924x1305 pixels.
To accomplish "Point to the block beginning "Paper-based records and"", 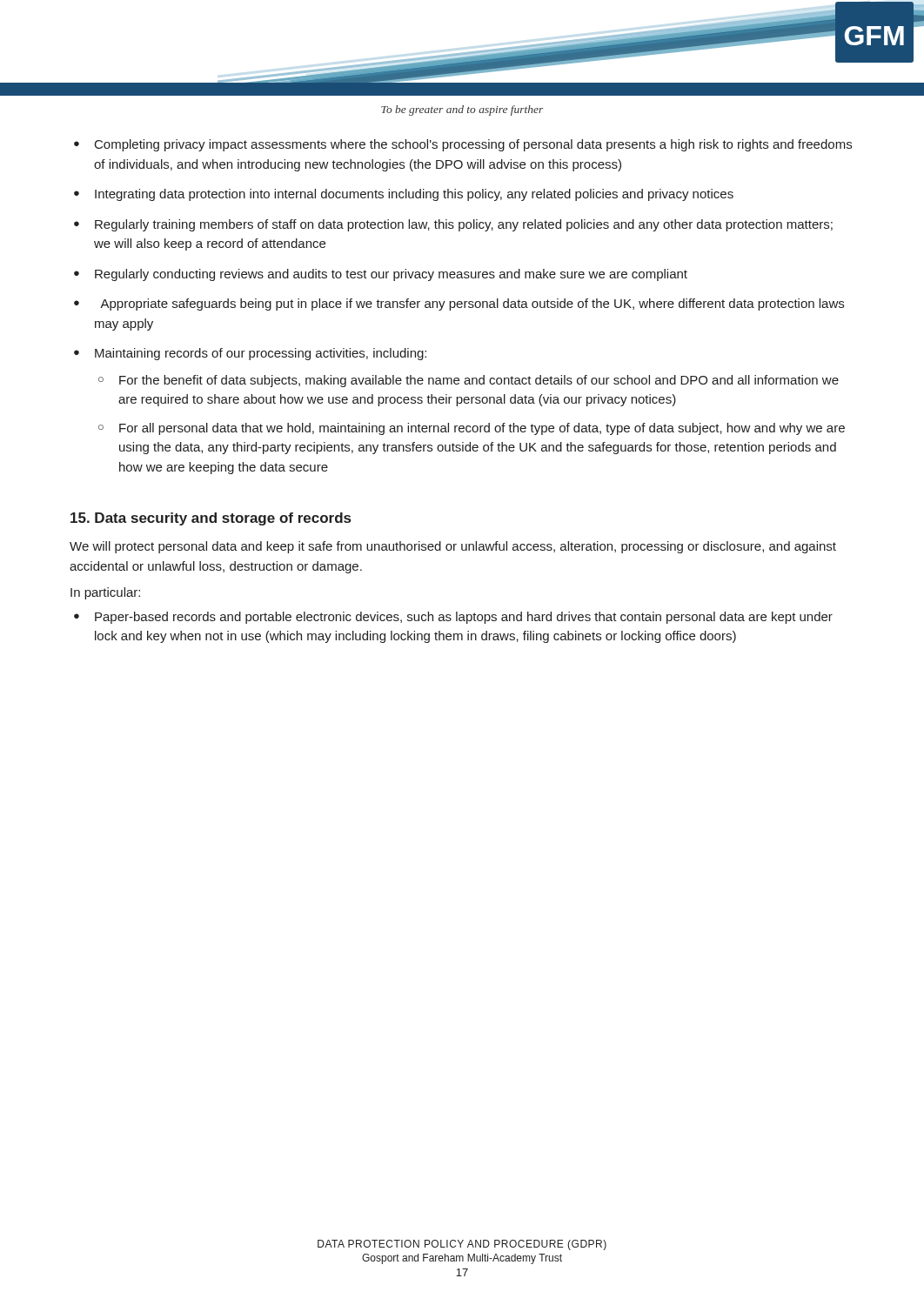I will tap(463, 626).
